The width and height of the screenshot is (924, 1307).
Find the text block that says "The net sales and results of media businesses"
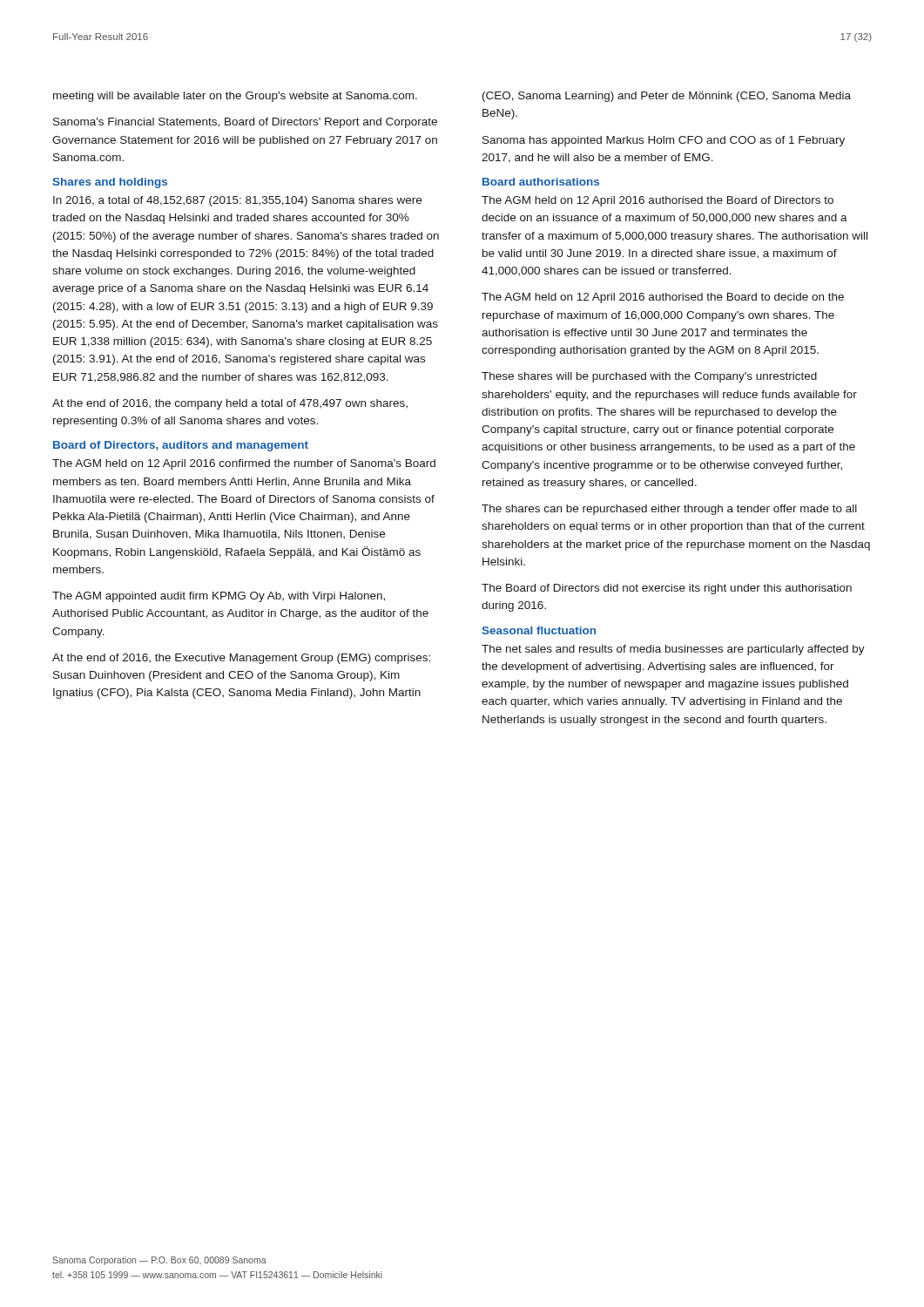click(x=677, y=684)
